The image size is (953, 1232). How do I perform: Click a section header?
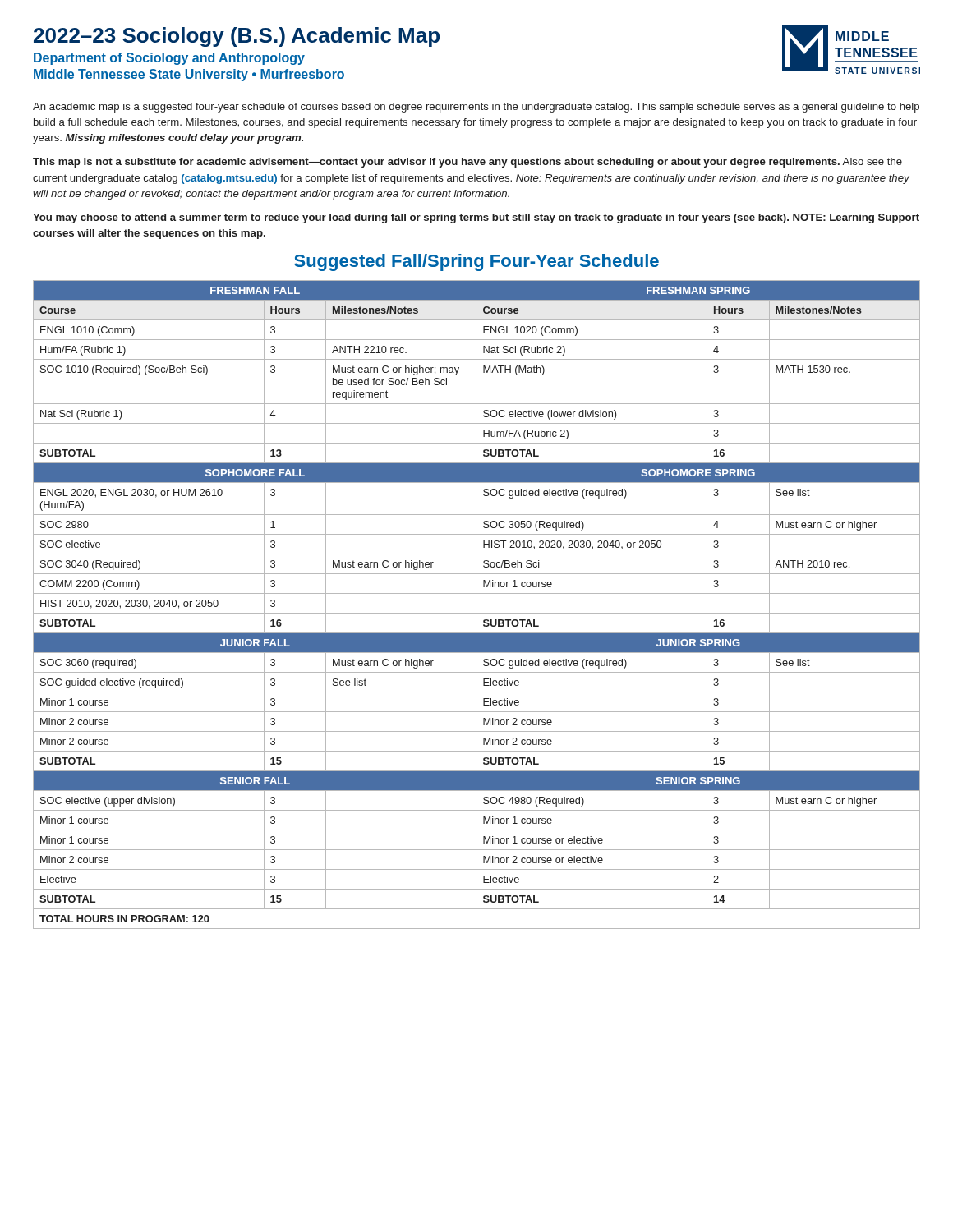(476, 261)
